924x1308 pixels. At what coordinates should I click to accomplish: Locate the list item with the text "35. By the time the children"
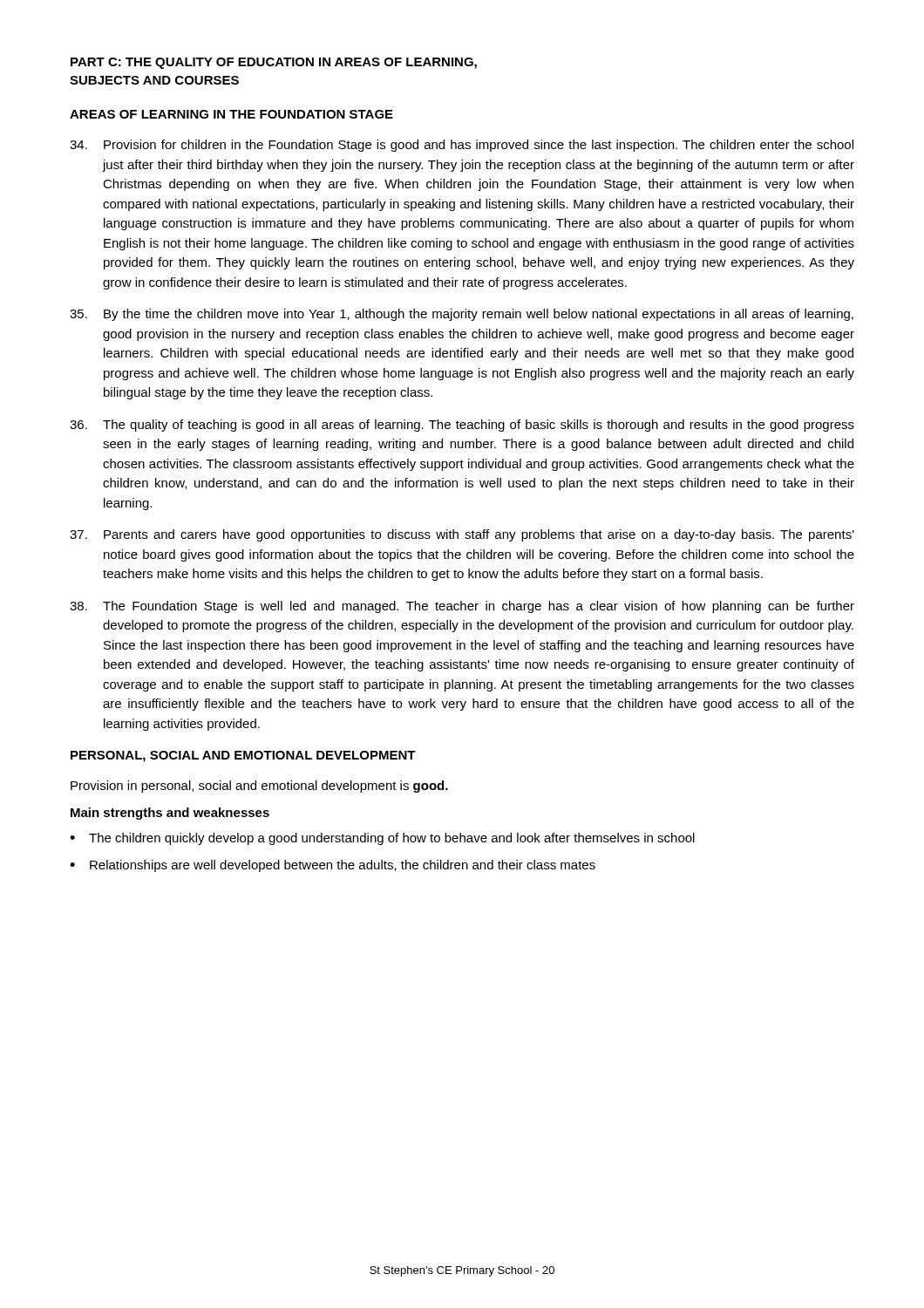click(x=462, y=353)
